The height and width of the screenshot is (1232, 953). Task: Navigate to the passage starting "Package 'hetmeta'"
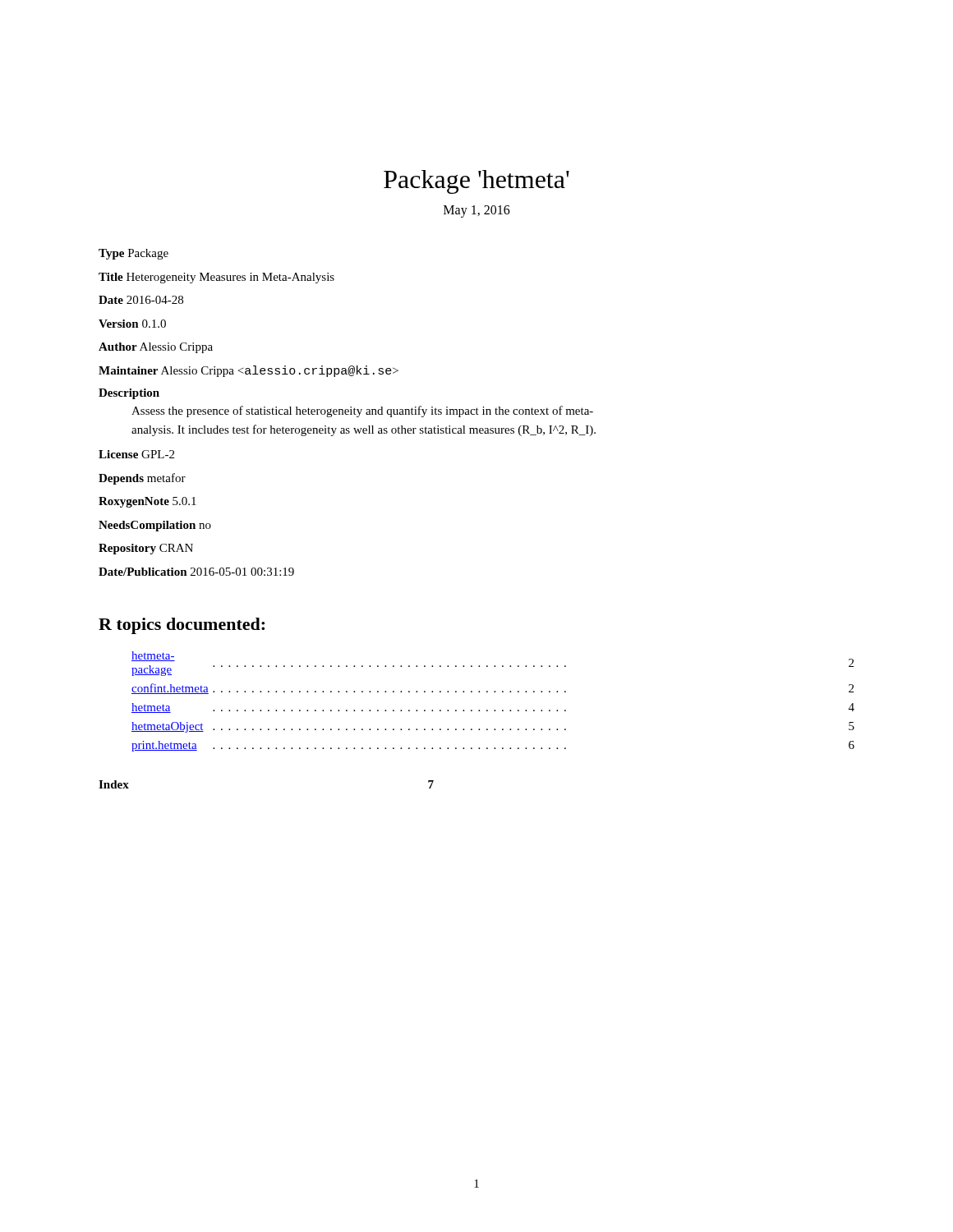click(476, 179)
